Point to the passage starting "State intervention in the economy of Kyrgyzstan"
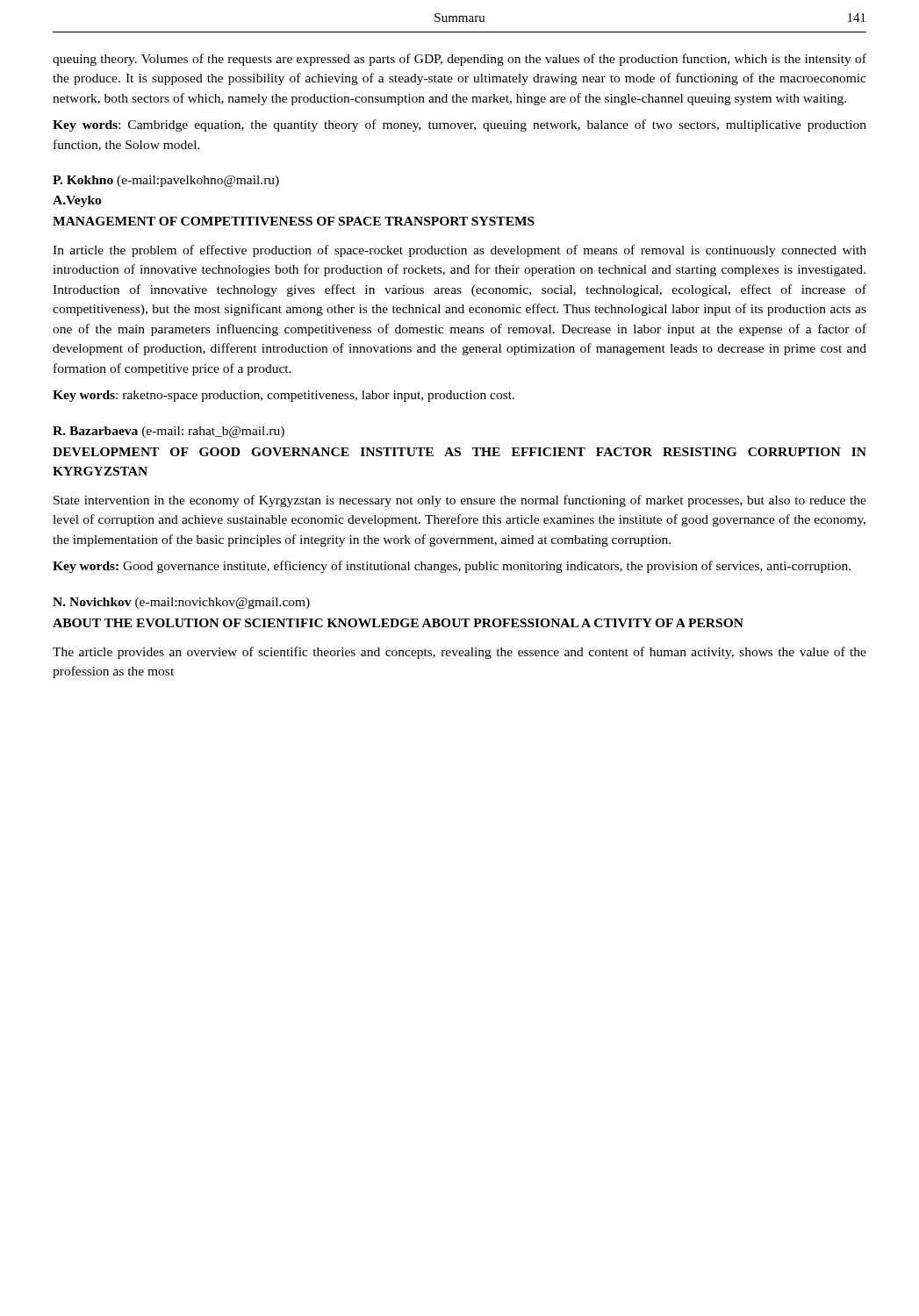919x1316 pixels. (x=460, y=519)
